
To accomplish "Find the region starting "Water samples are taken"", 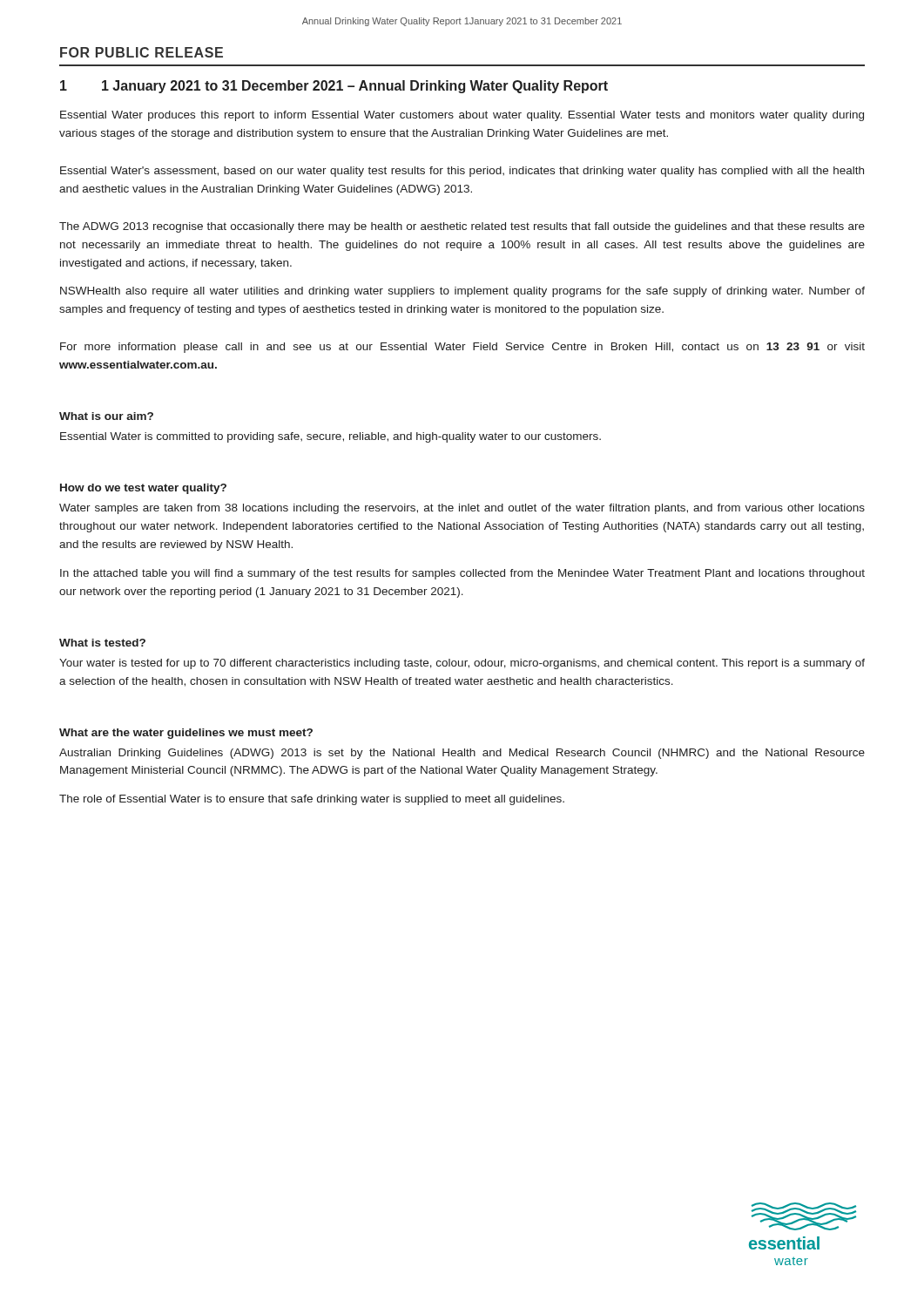I will click(x=462, y=526).
